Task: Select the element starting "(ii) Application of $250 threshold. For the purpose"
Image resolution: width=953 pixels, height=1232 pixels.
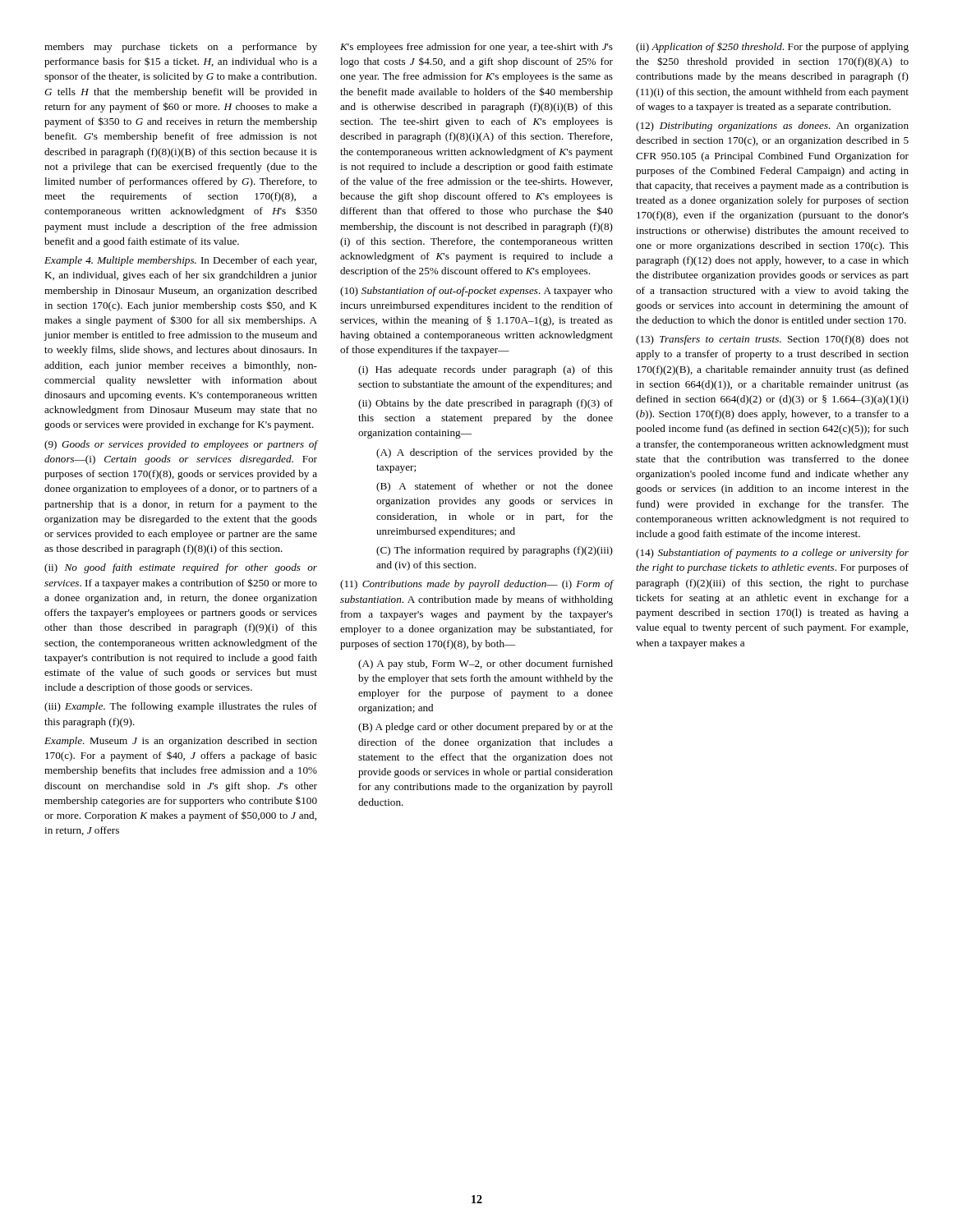Action: pos(772,77)
